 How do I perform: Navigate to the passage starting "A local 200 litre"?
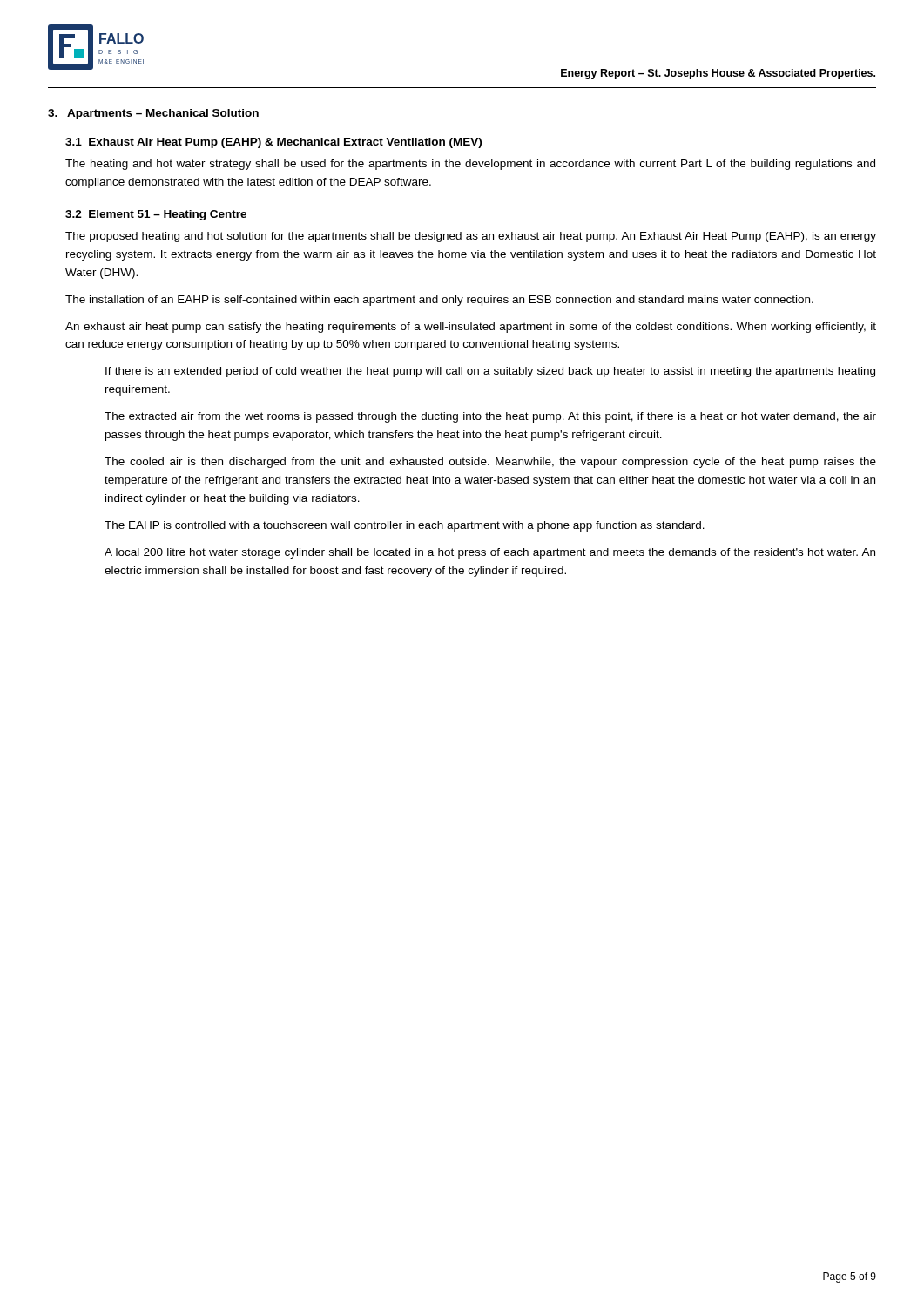490,561
